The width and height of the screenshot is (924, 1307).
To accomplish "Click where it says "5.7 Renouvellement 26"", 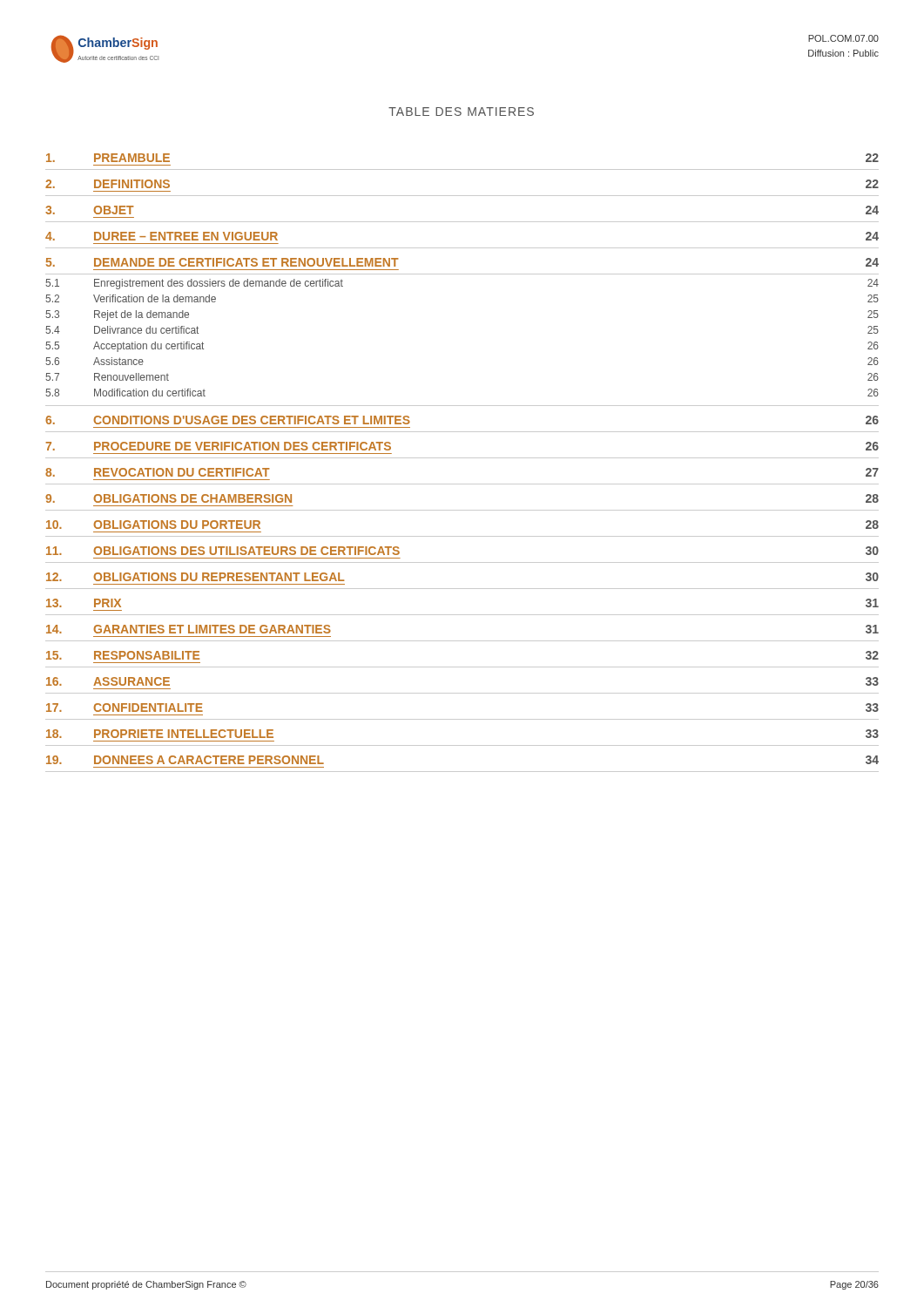I will point(47,376).
